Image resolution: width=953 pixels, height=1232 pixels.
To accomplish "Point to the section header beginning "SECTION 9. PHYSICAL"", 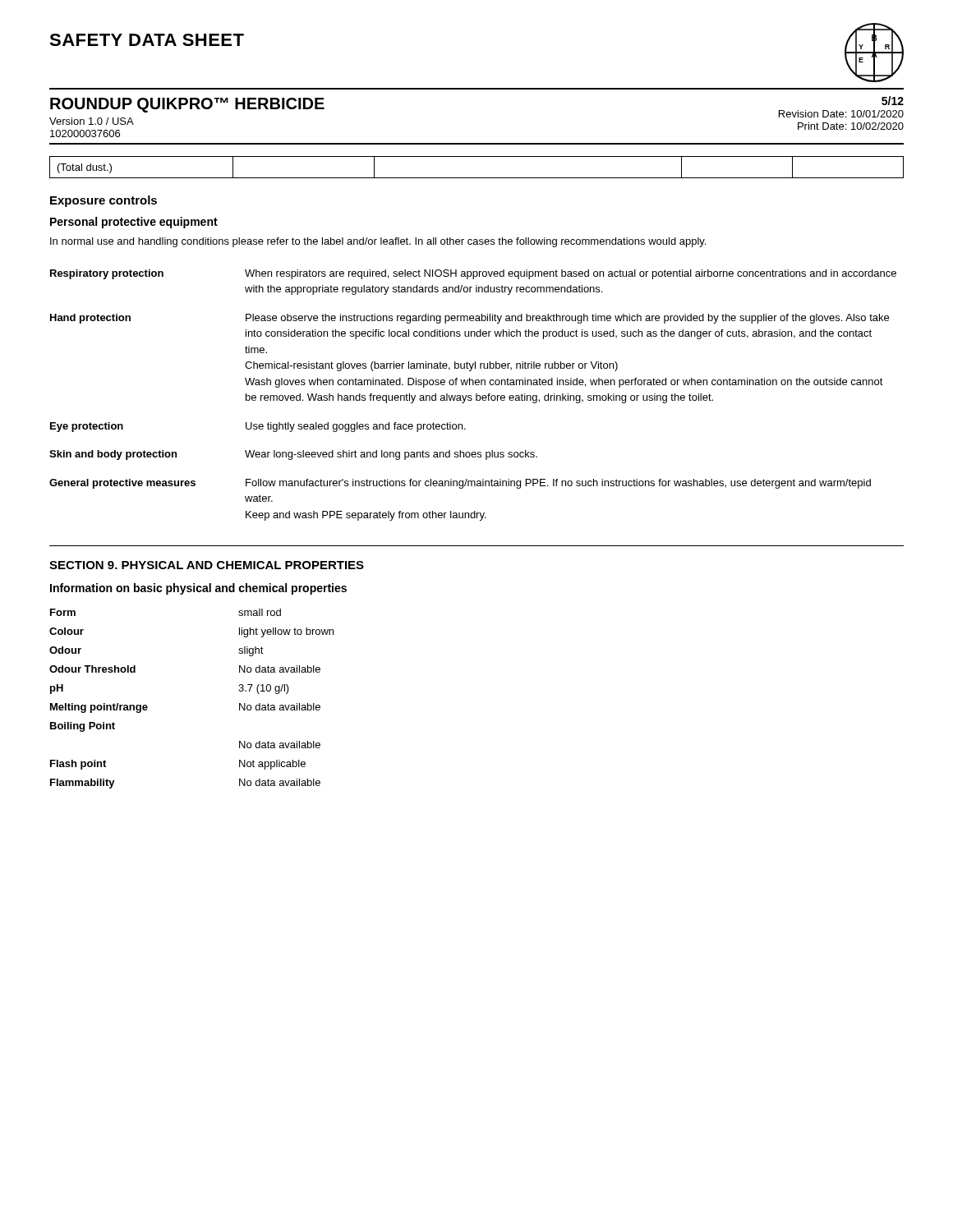I will click(x=207, y=565).
